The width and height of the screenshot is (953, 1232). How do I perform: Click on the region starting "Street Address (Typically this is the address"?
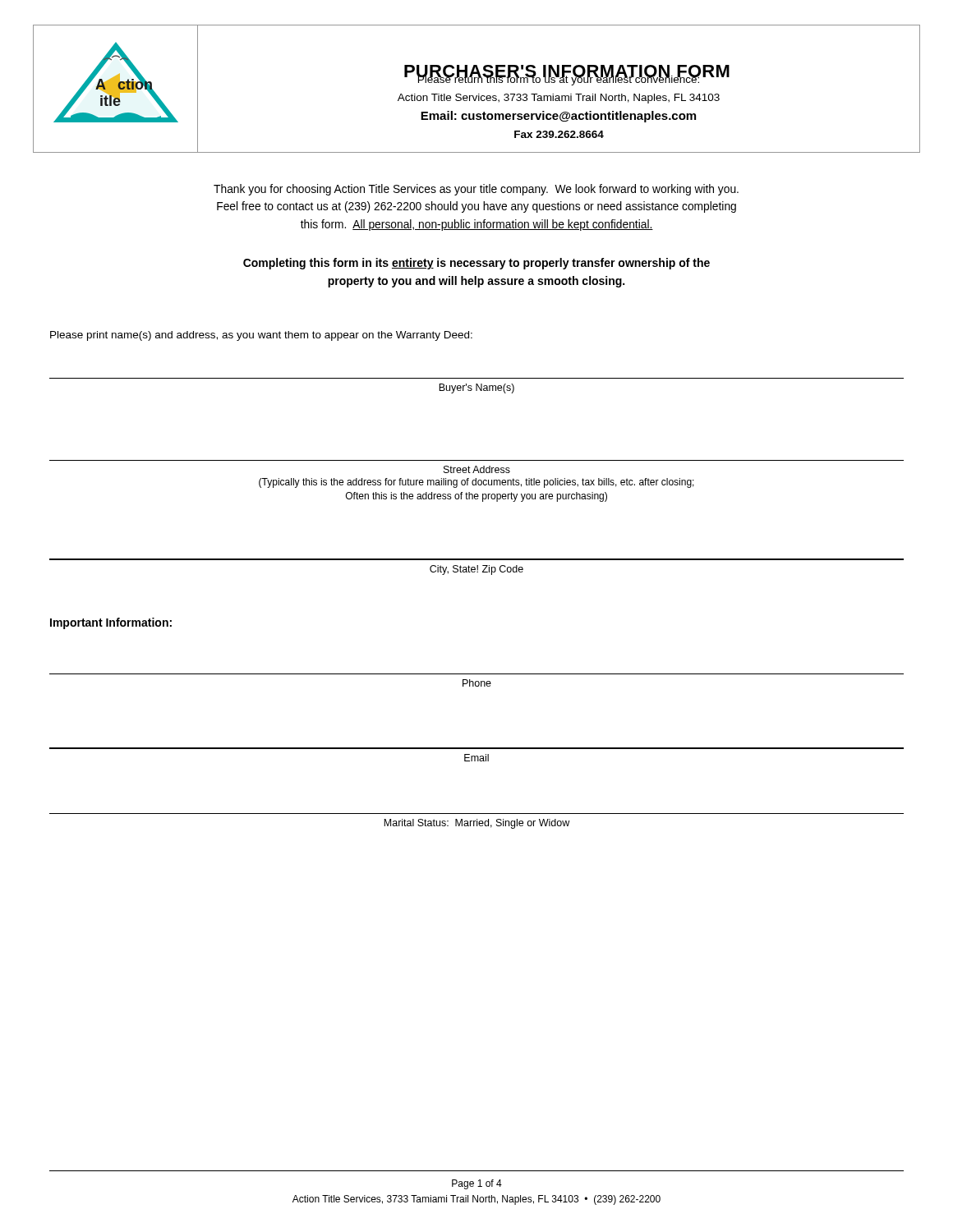pos(476,482)
